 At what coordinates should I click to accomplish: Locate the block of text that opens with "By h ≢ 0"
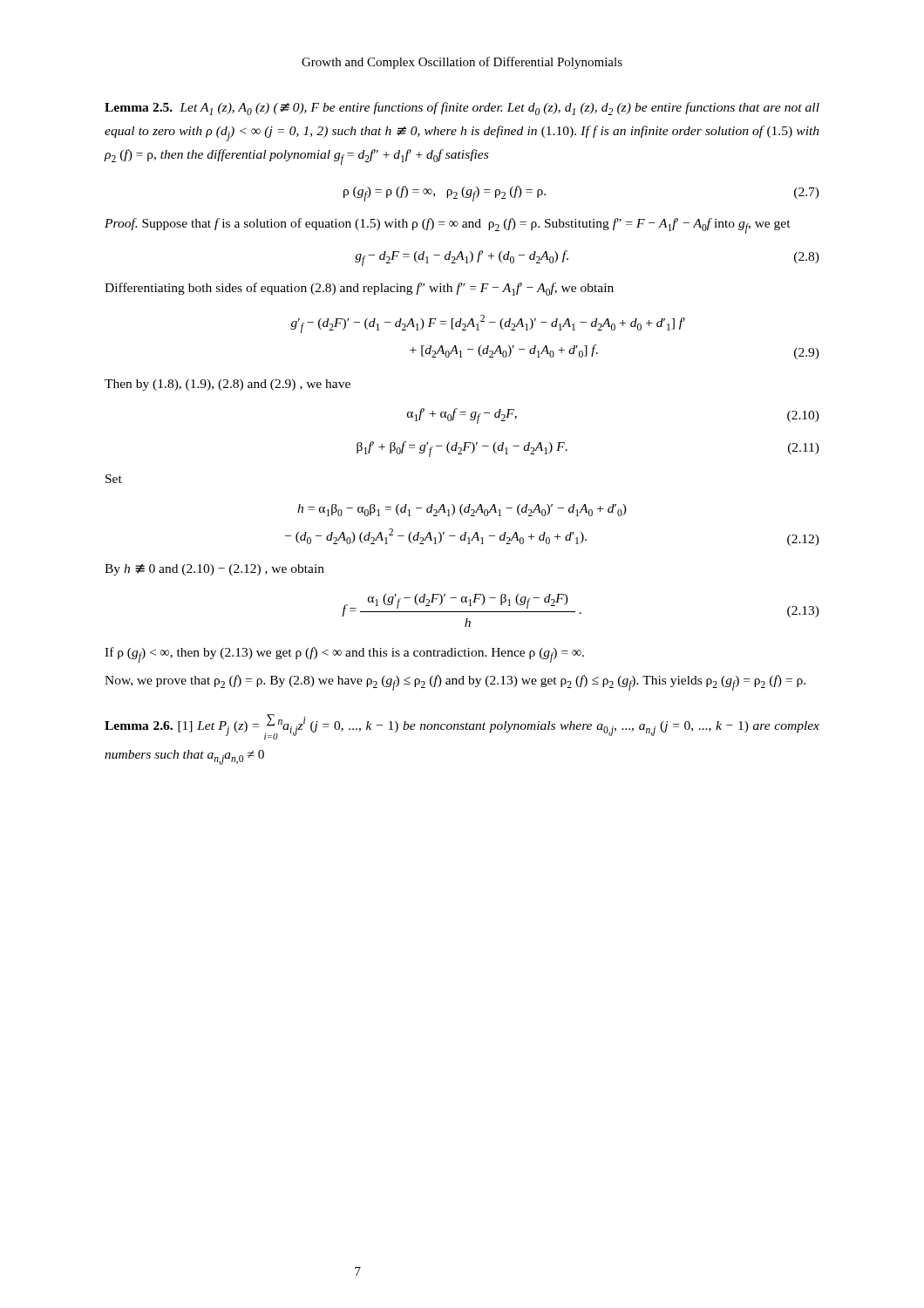(214, 570)
